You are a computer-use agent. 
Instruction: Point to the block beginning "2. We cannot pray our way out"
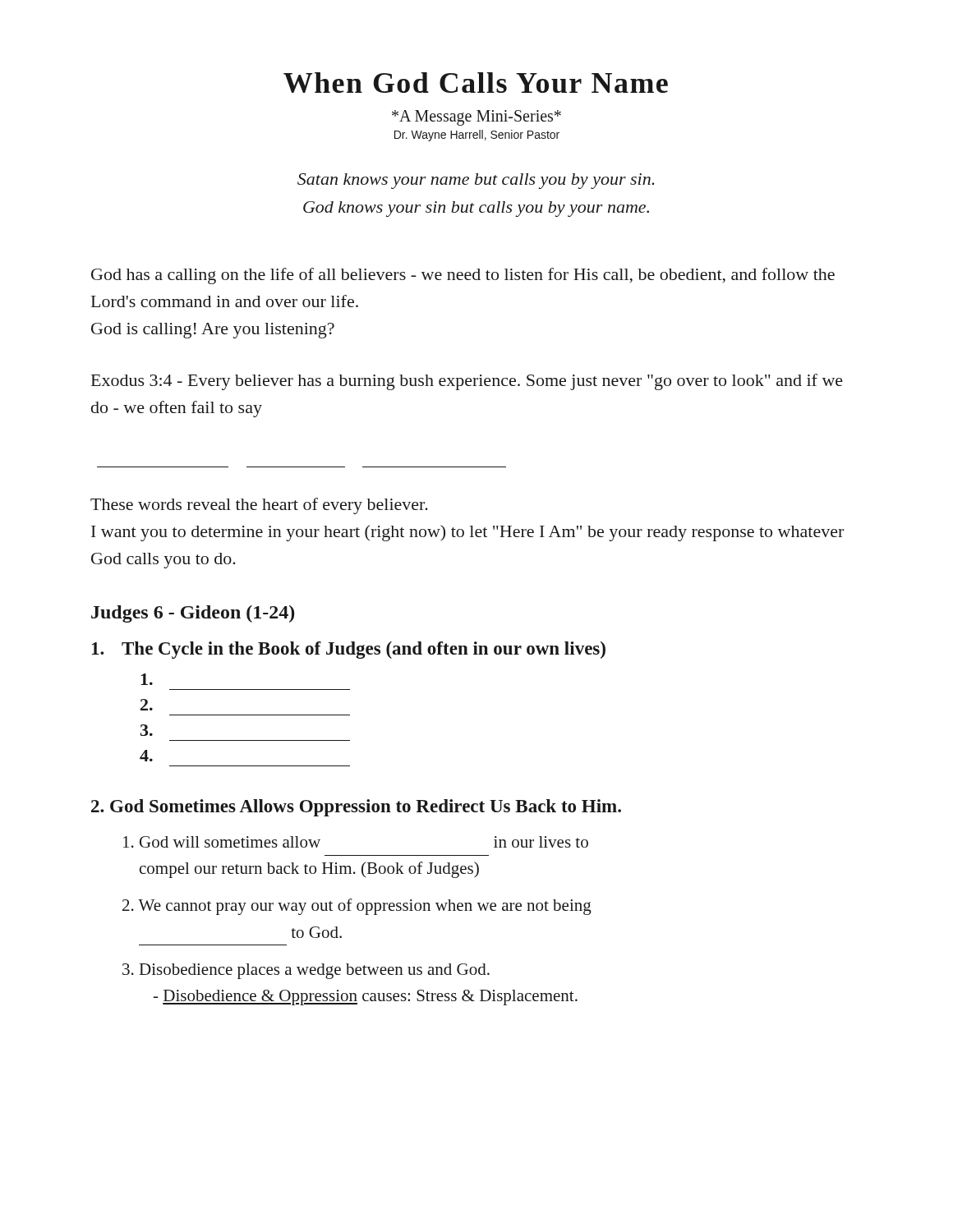point(356,920)
